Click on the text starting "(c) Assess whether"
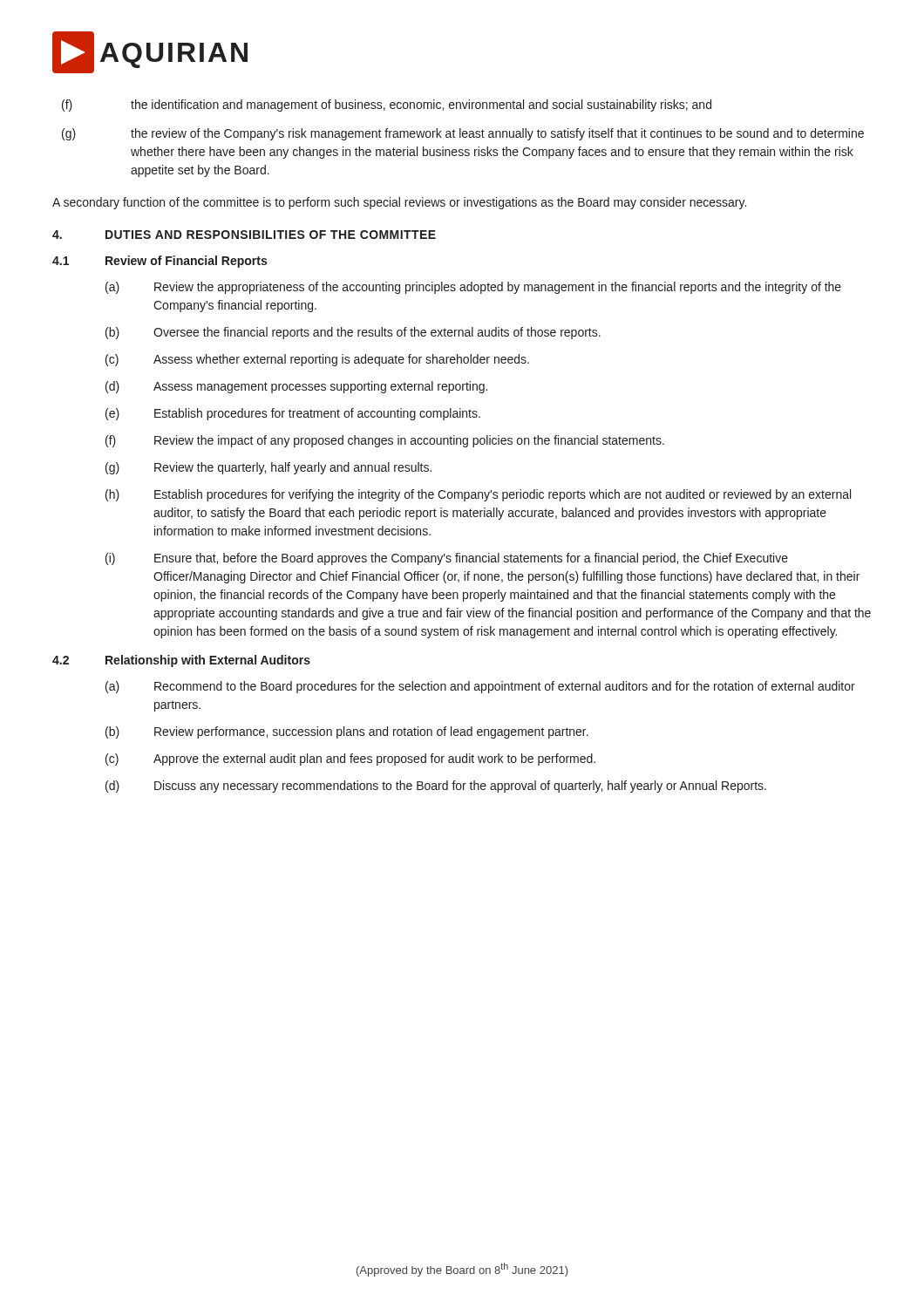 pyautogui.click(x=488, y=360)
